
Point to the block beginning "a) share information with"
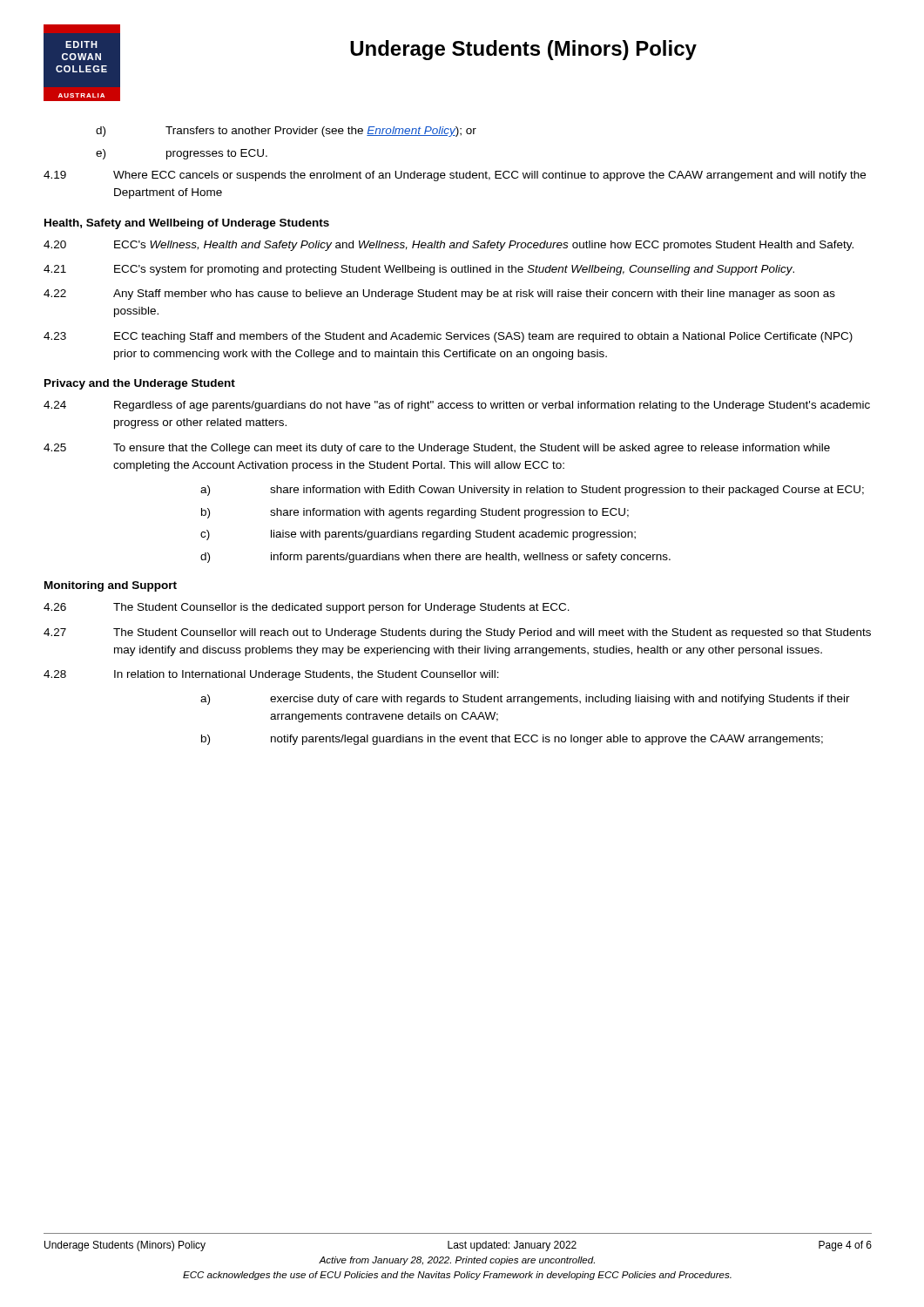pos(458,490)
